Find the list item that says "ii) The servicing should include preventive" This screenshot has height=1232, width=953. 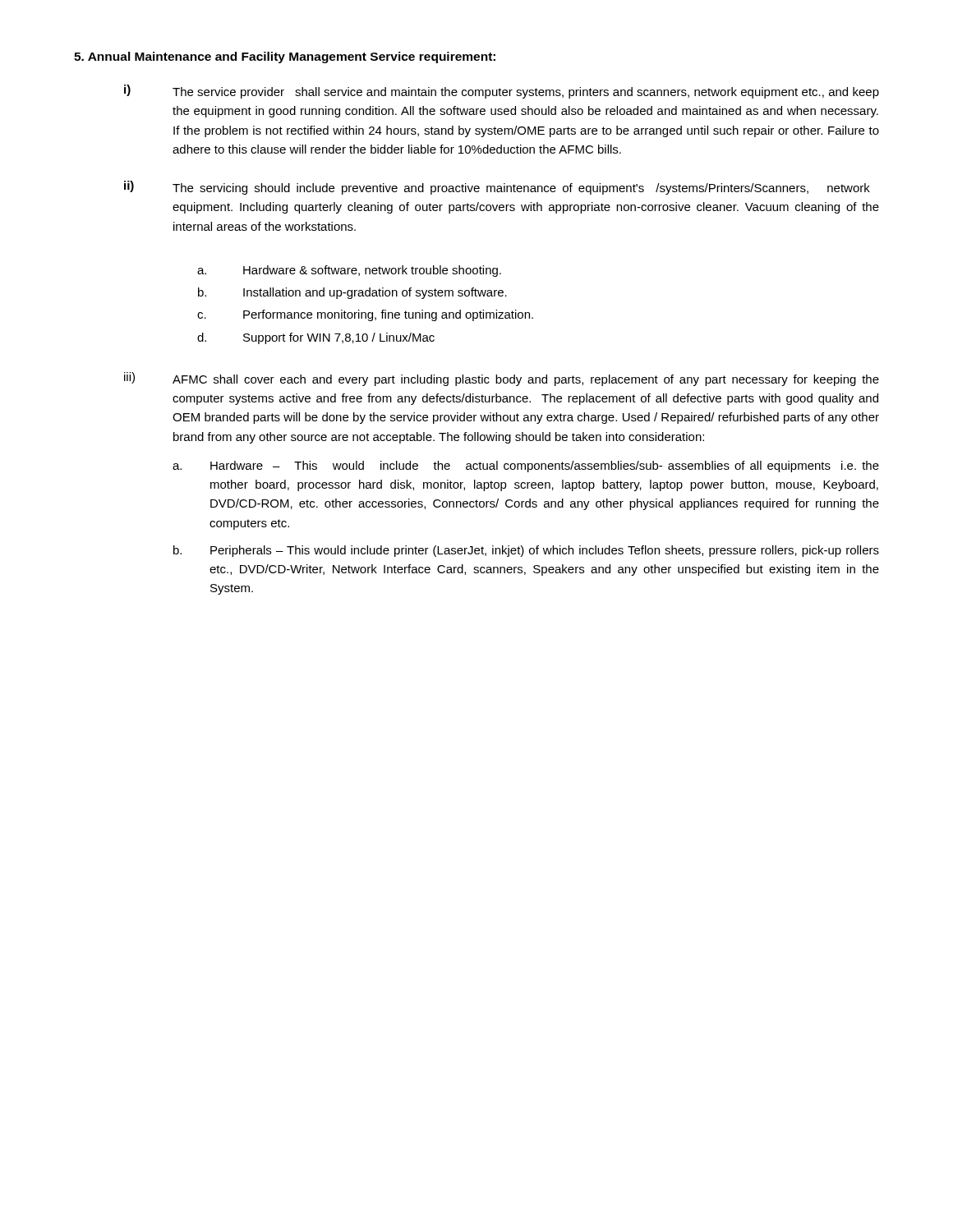pos(501,264)
